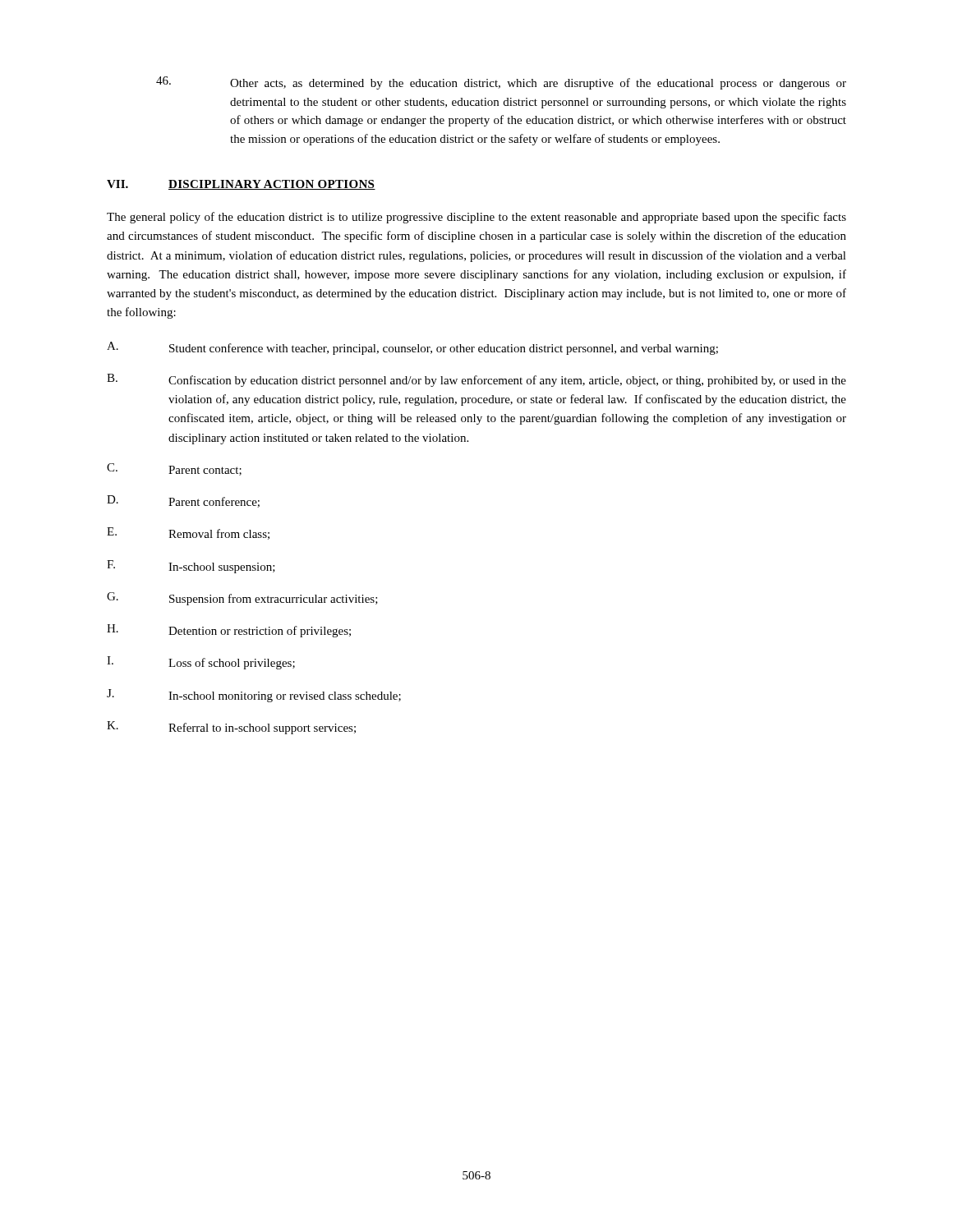
Task: Find the section header with the text "VII. DISCIPLINARY ACTION OPTIONS"
Action: point(241,184)
